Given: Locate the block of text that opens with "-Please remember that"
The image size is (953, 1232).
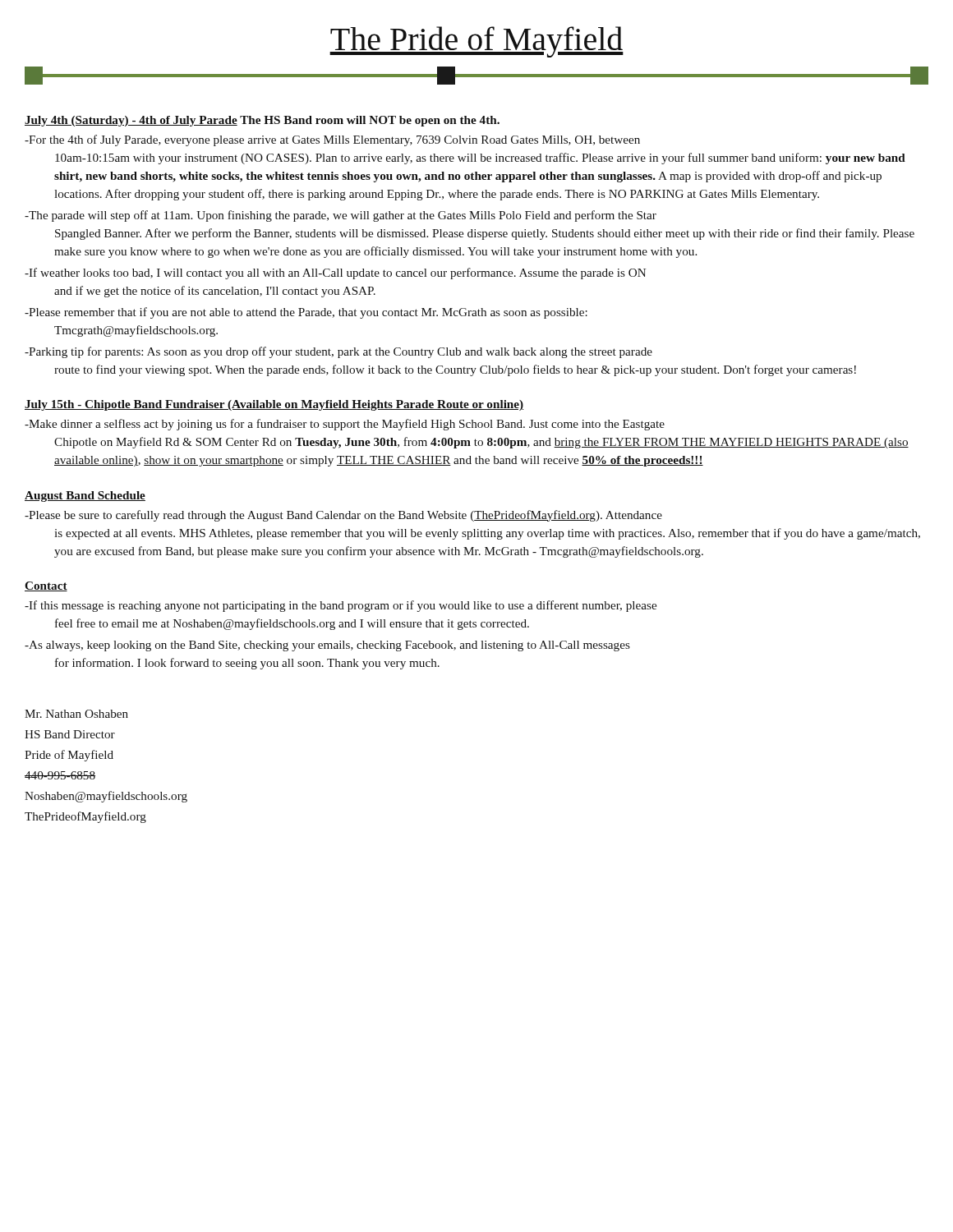Looking at the screenshot, I should point(476,322).
